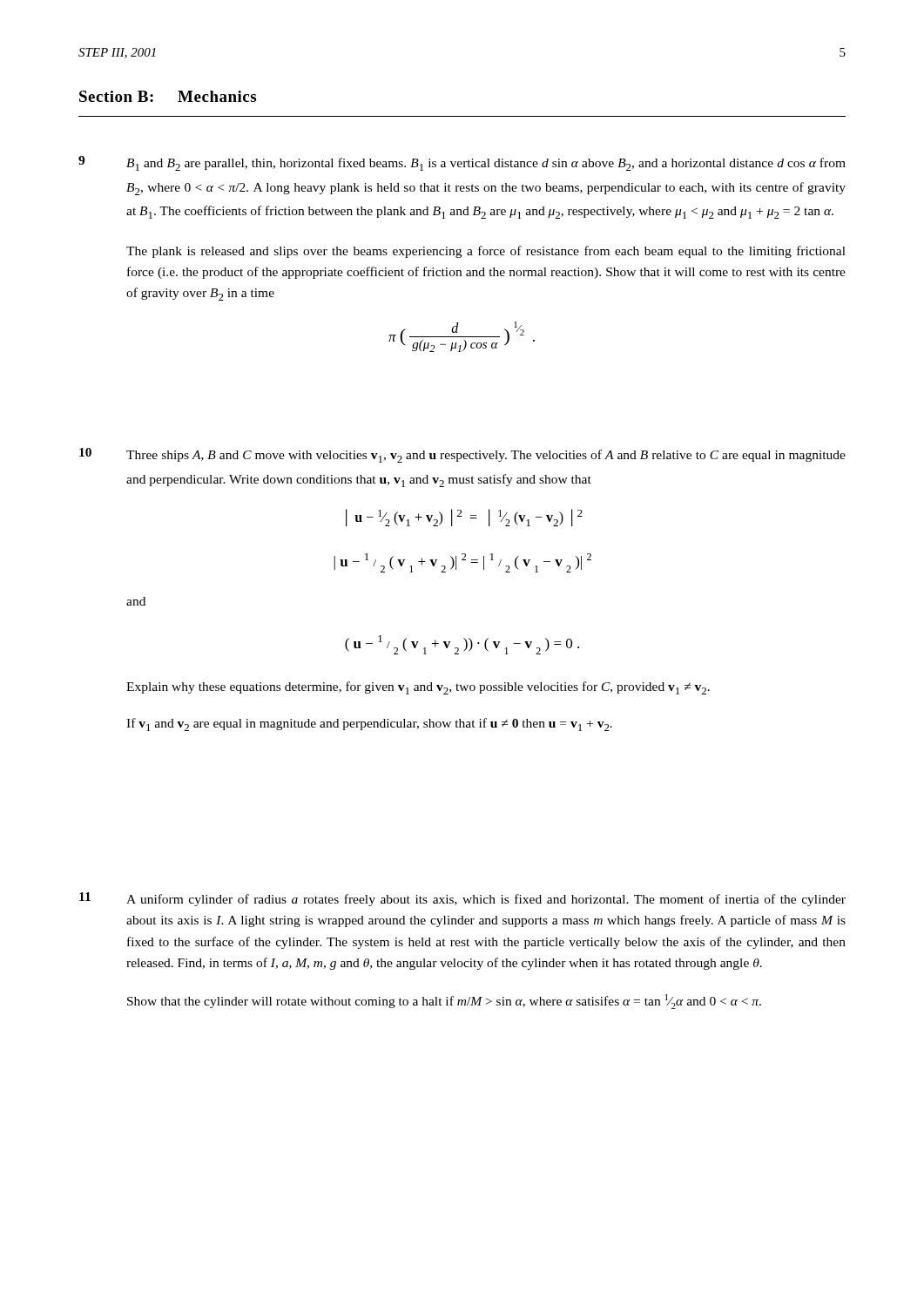Click on the passage starting "| u − 1 / 2"

pos(462,560)
